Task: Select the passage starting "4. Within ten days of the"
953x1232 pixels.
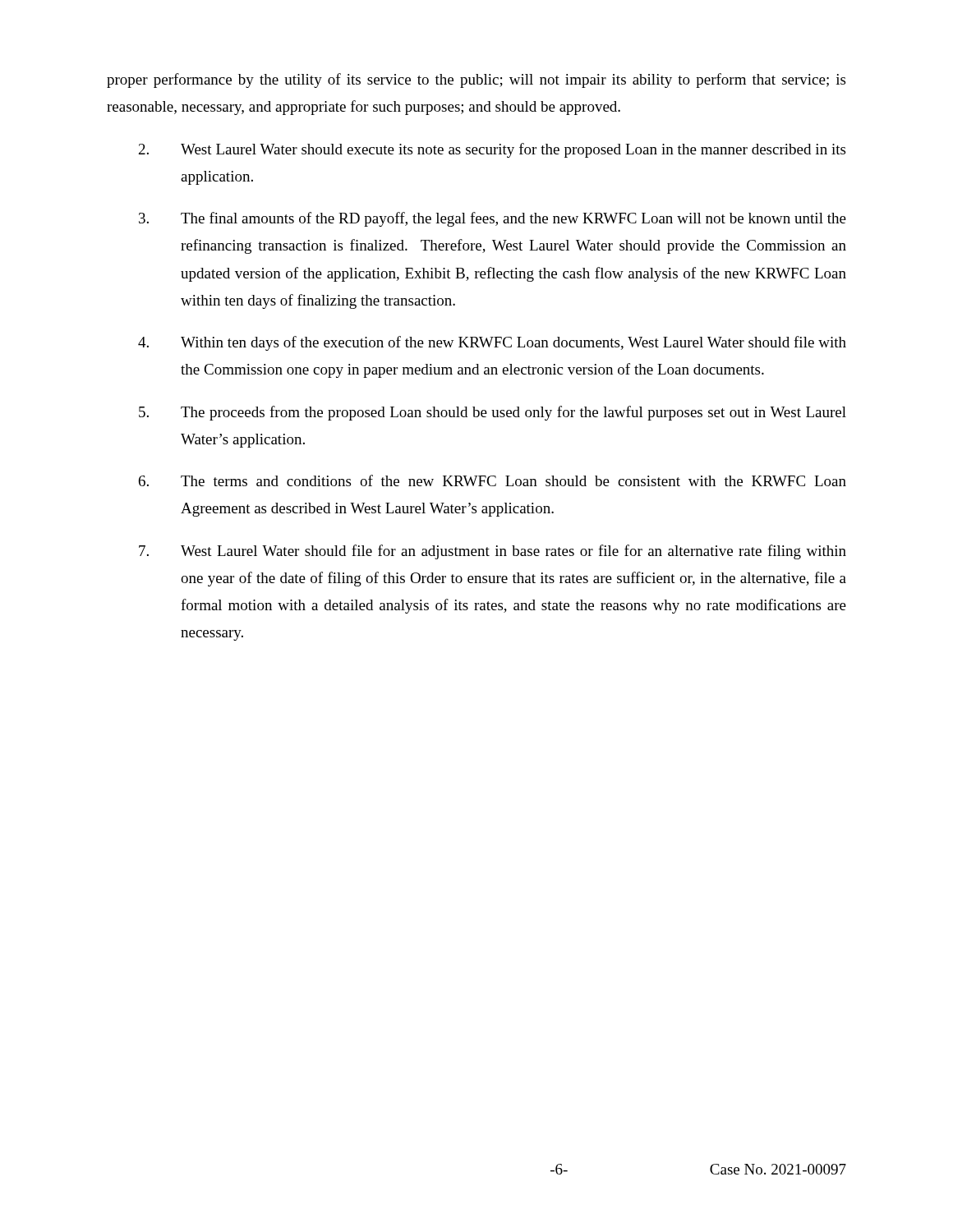Action: (476, 356)
